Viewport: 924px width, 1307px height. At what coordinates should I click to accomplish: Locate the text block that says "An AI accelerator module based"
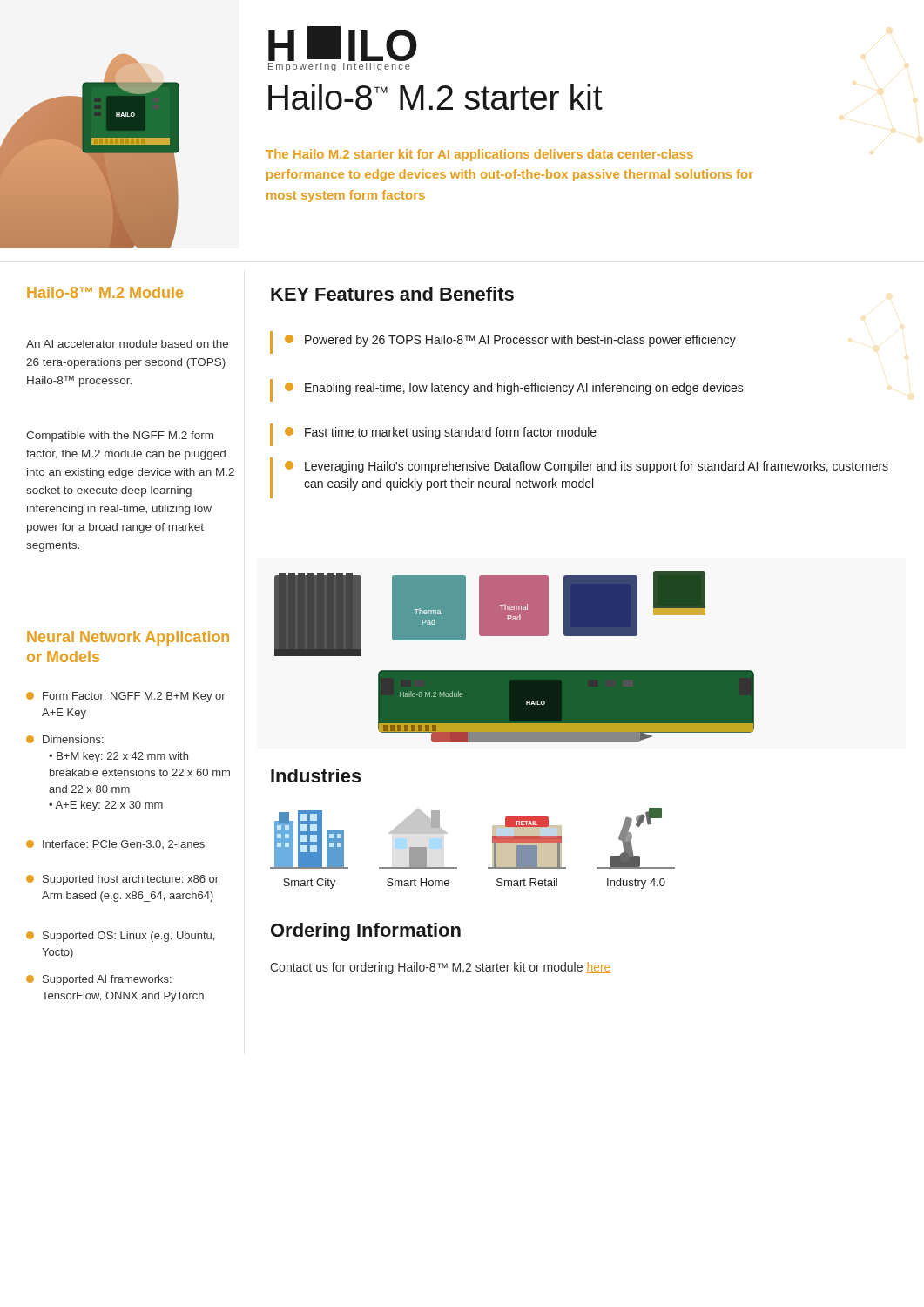click(127, 362)
